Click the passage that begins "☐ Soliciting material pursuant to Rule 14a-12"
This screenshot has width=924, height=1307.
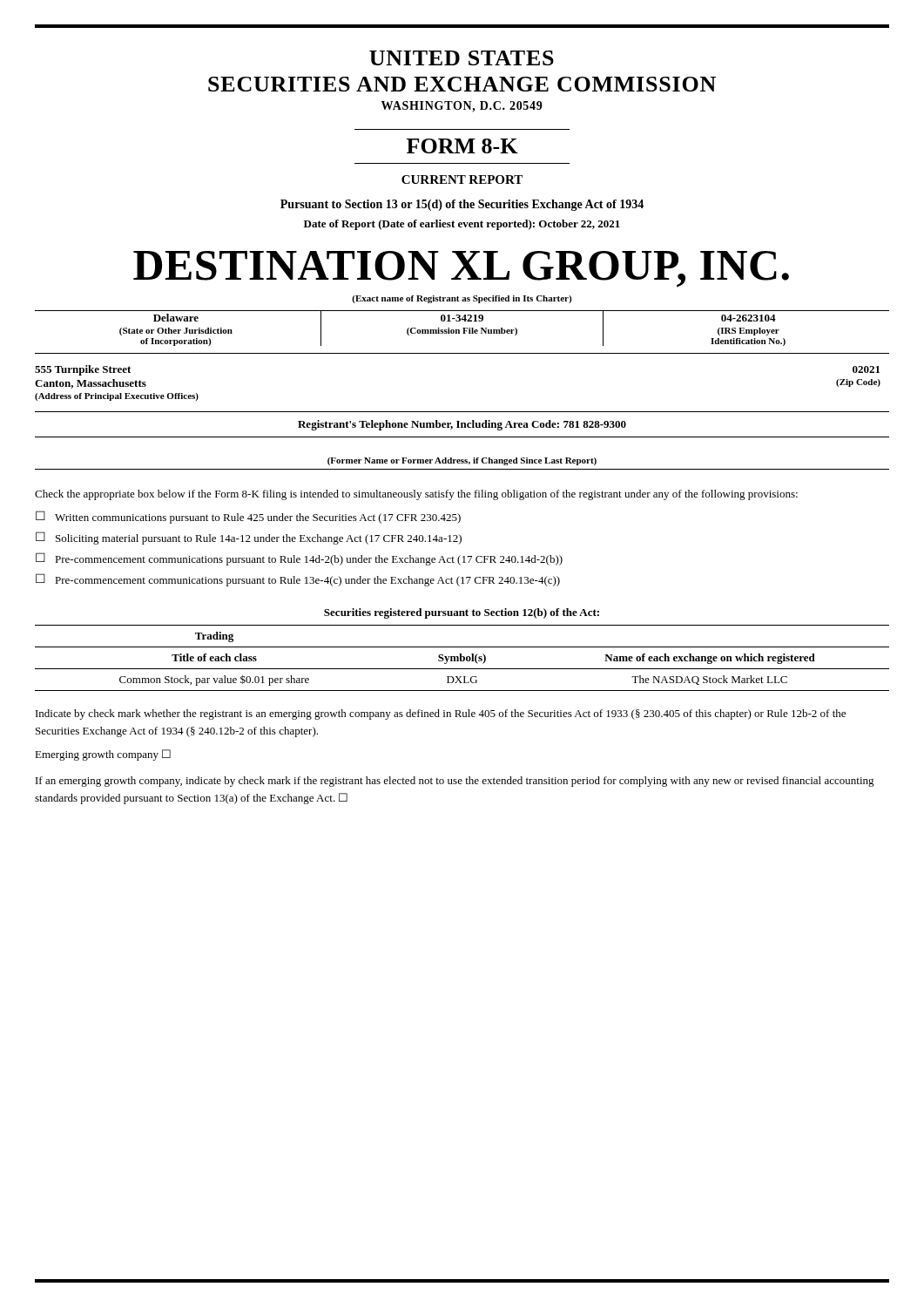click(248, 538)
